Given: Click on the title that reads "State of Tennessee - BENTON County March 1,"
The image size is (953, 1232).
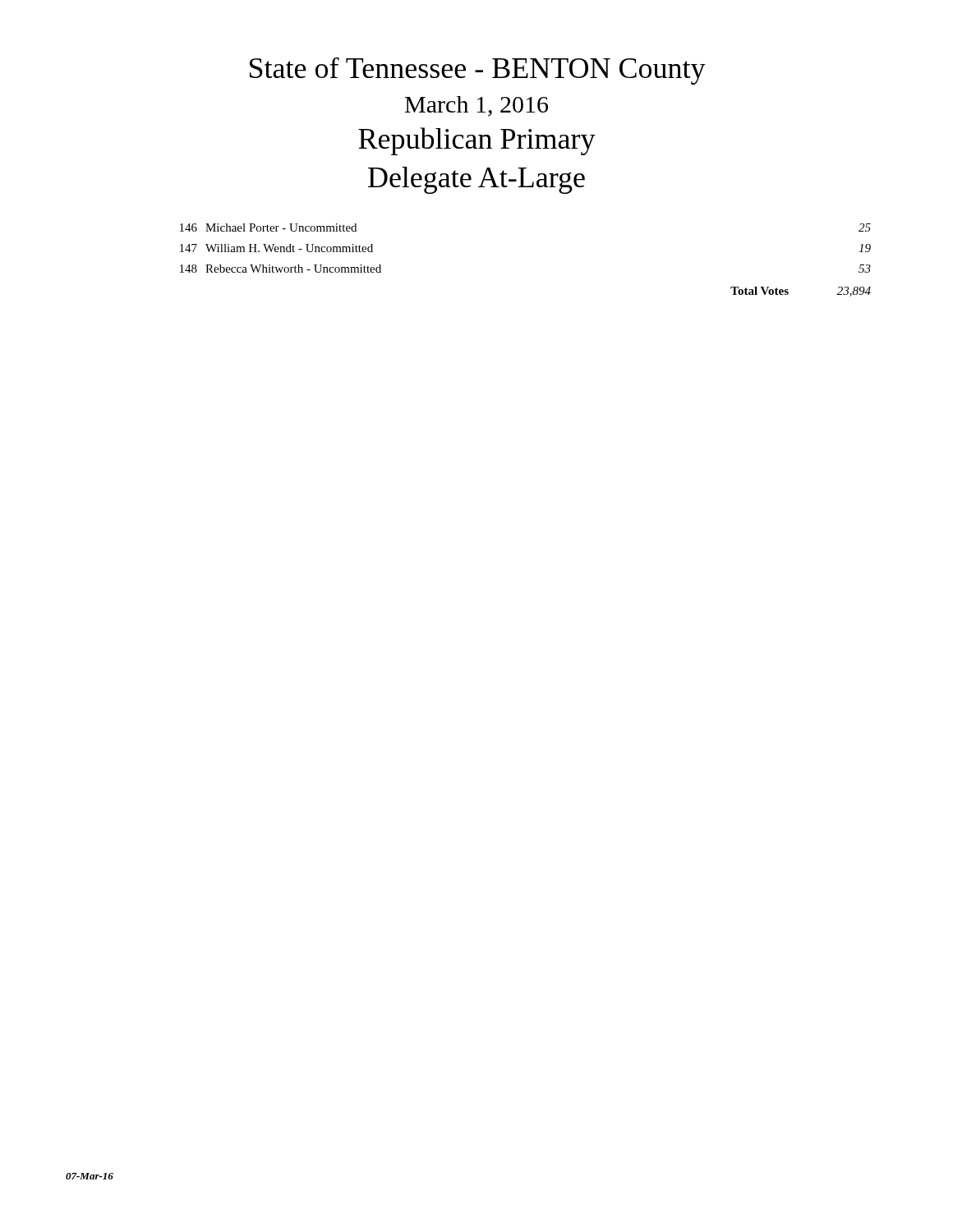Looking at the screenshot, I should pyautogui.click(x=476, y=123).
